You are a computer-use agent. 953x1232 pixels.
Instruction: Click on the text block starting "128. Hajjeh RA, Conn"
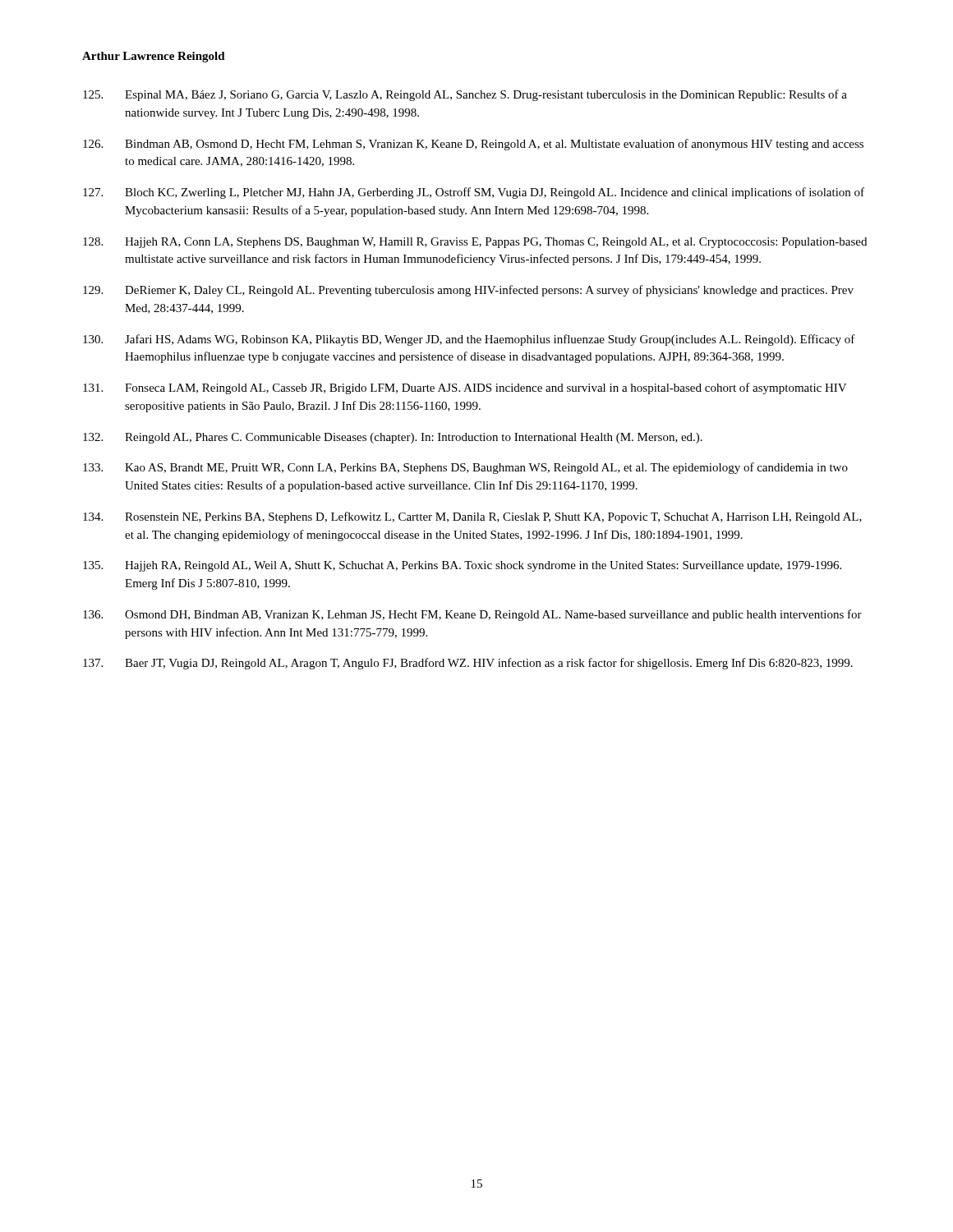pyautogui.click(x=476, y=251)
